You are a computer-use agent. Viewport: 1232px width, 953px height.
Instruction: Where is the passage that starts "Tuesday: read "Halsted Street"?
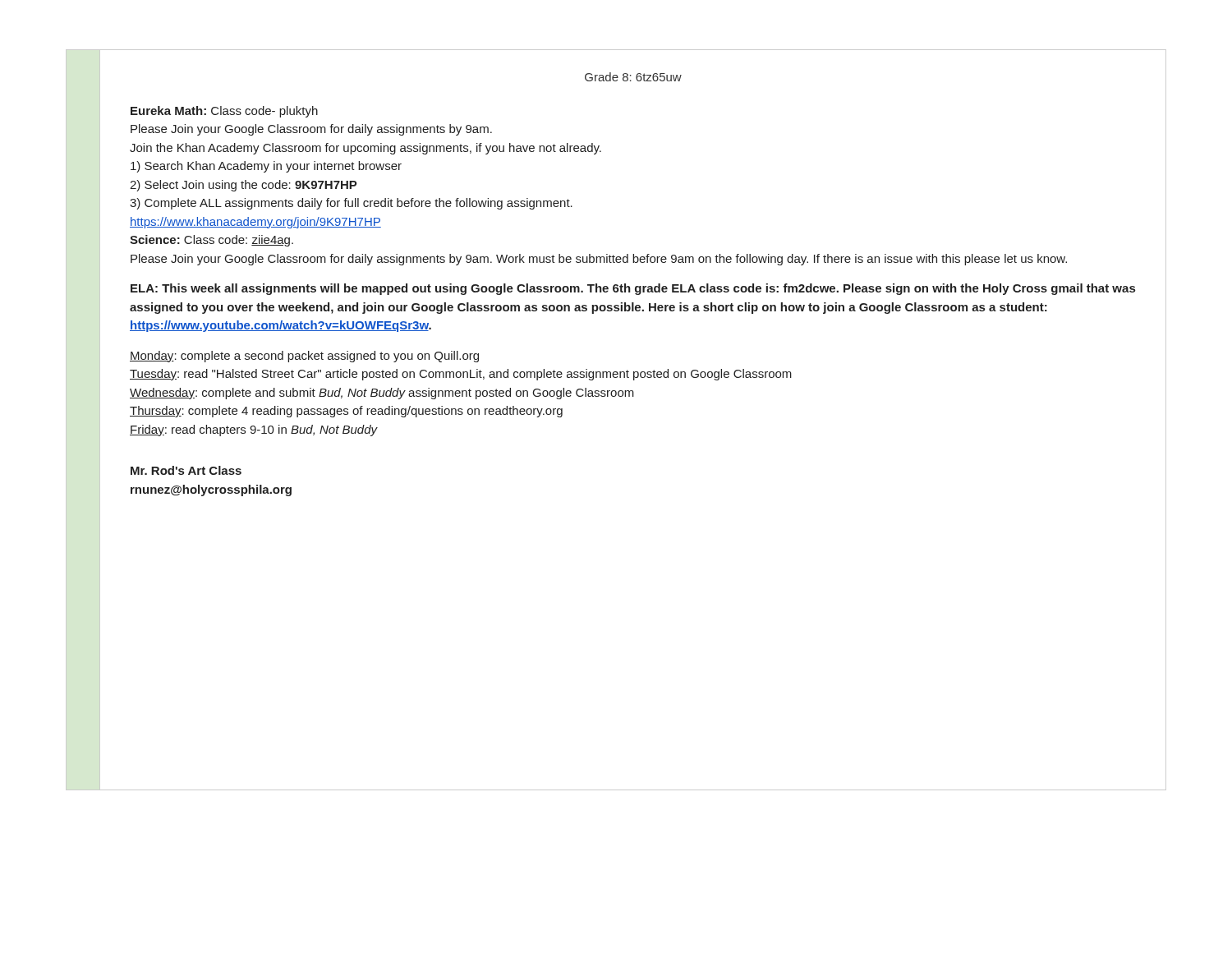tap(461, 373)
